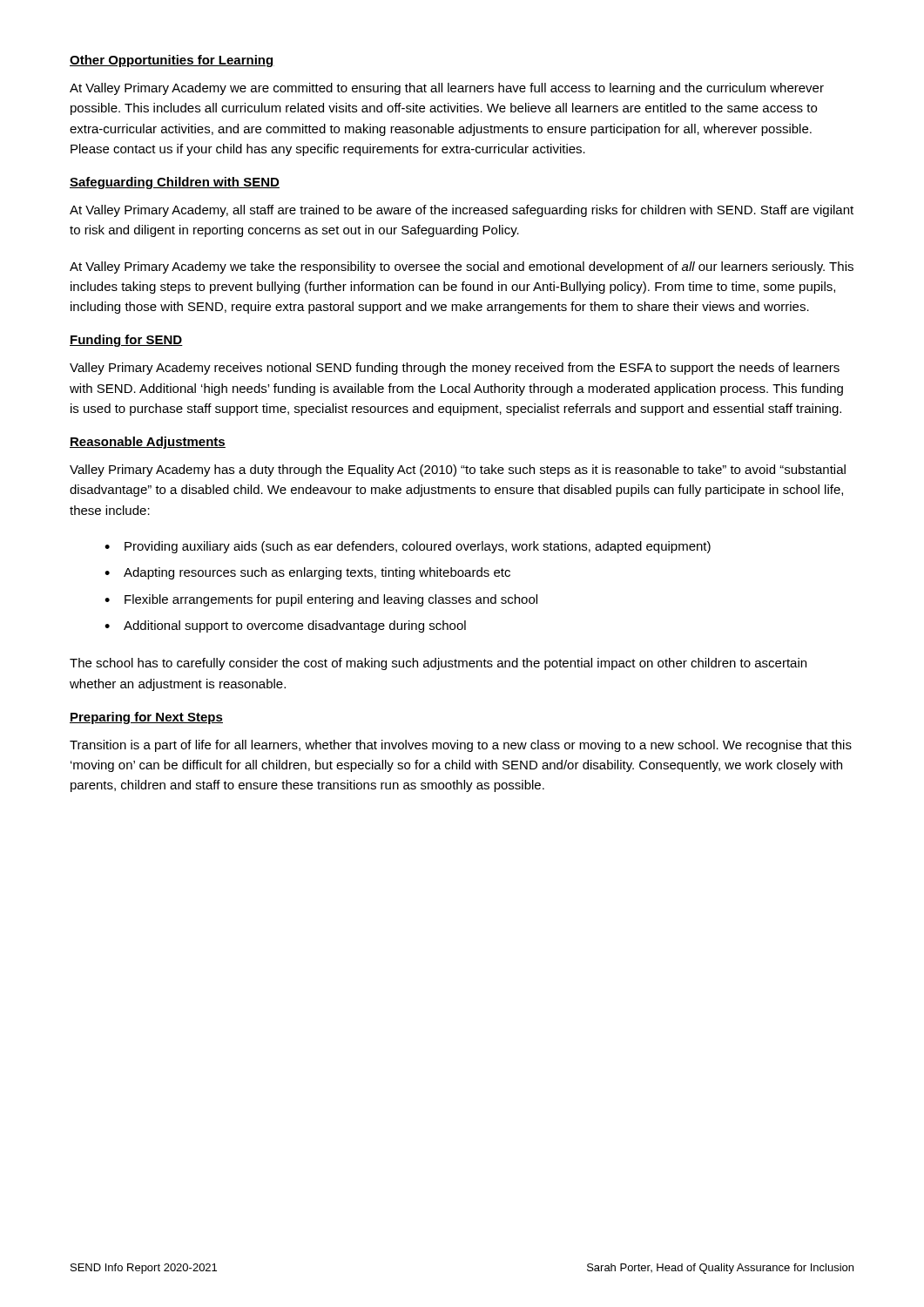Viewport: 924px width, 1307px height.
Task: Point to "Funding for SEND"
Action: coord(126,340)
